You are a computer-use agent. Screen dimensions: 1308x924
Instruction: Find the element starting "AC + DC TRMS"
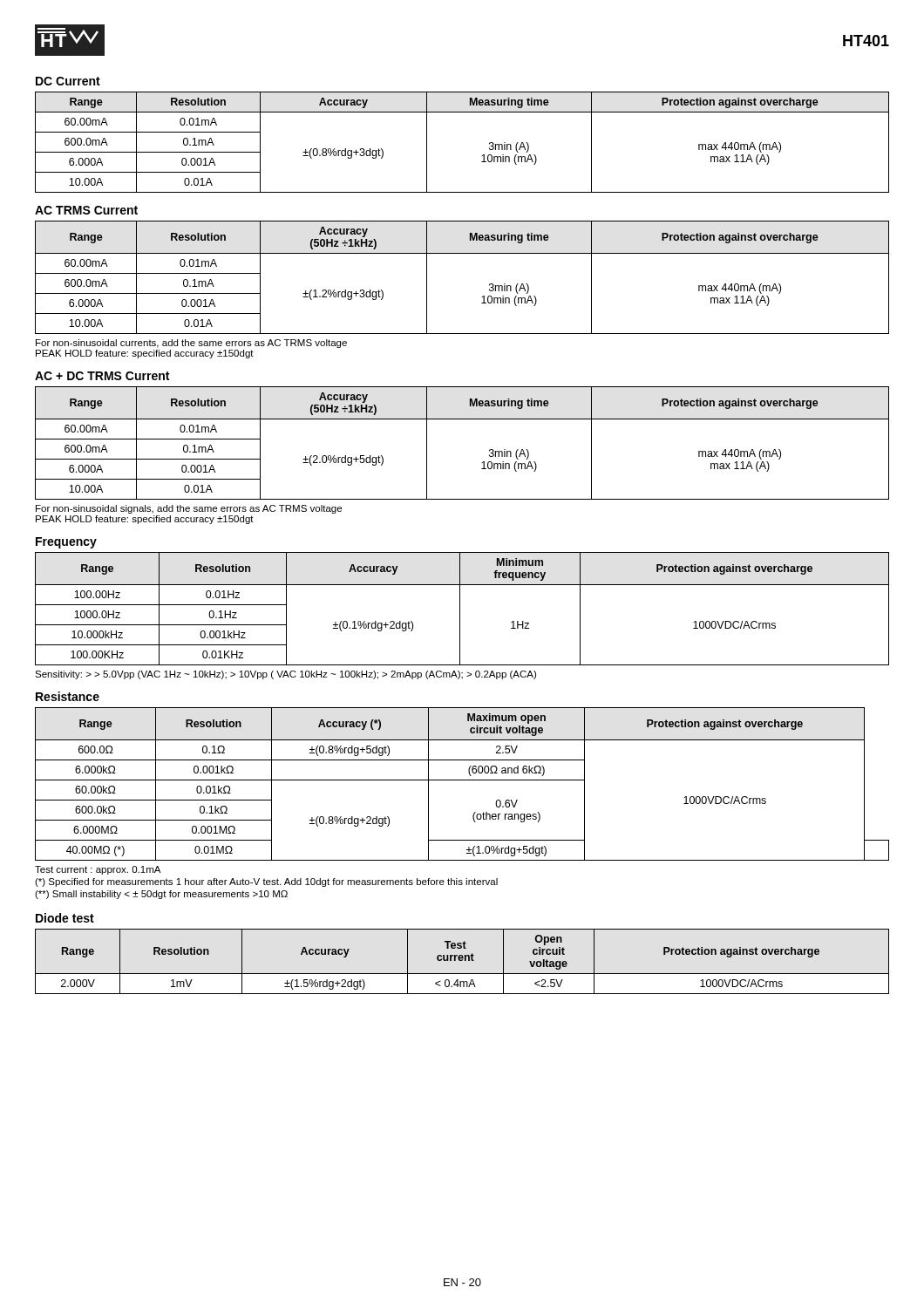[102, 376]
